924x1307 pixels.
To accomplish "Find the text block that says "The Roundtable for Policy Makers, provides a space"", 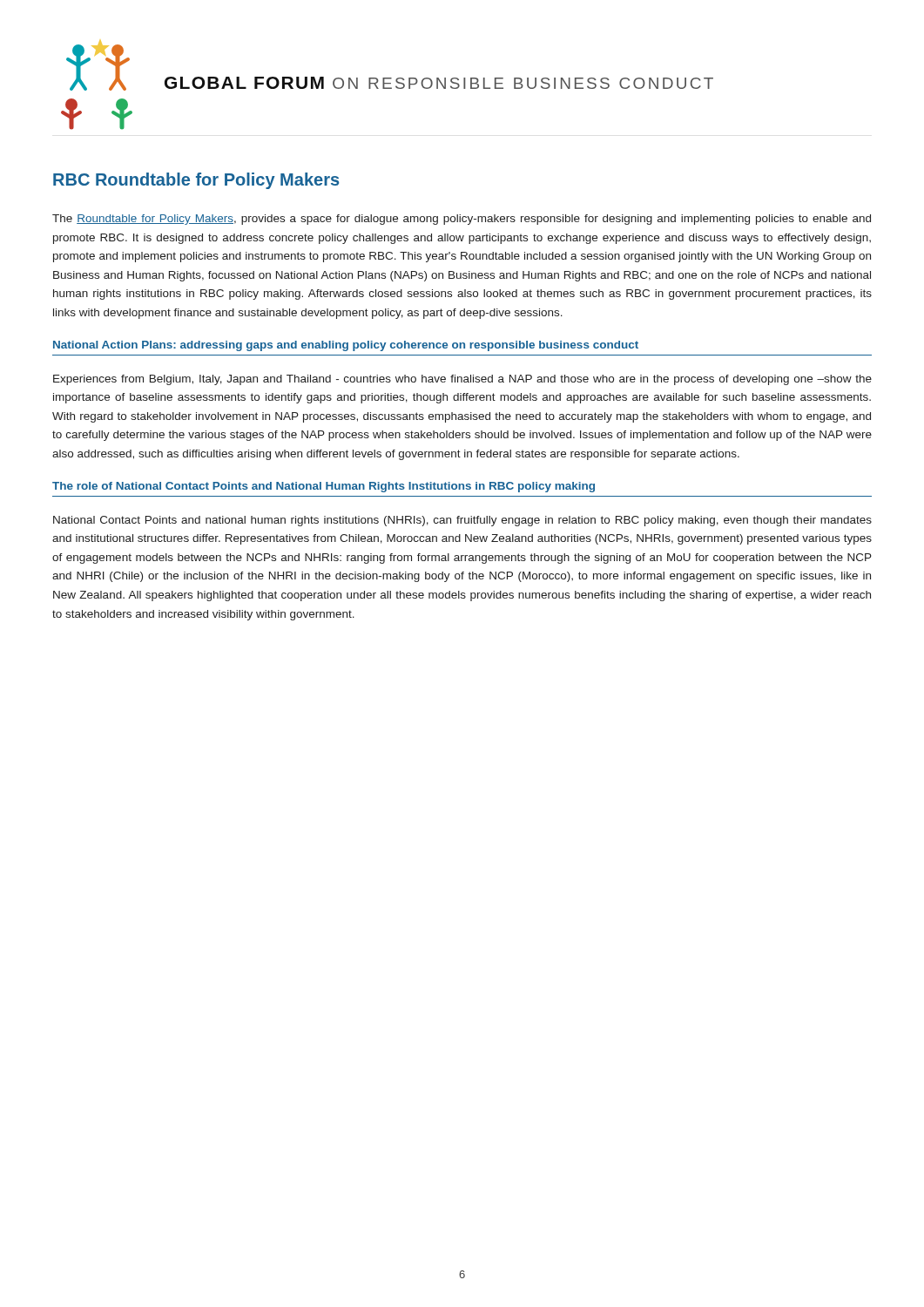I will point(462,266).
